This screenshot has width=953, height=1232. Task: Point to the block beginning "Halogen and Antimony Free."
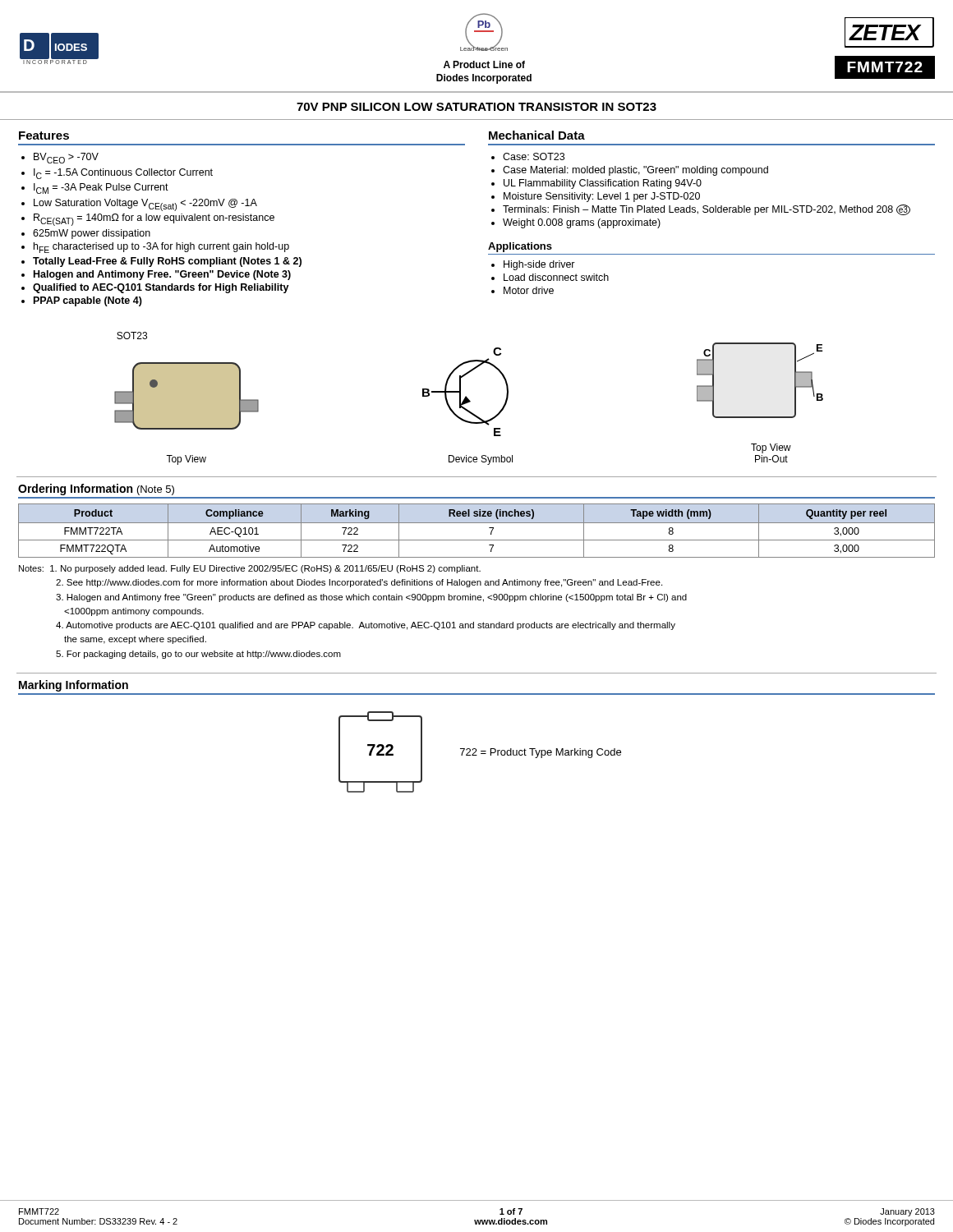point(162,274)
